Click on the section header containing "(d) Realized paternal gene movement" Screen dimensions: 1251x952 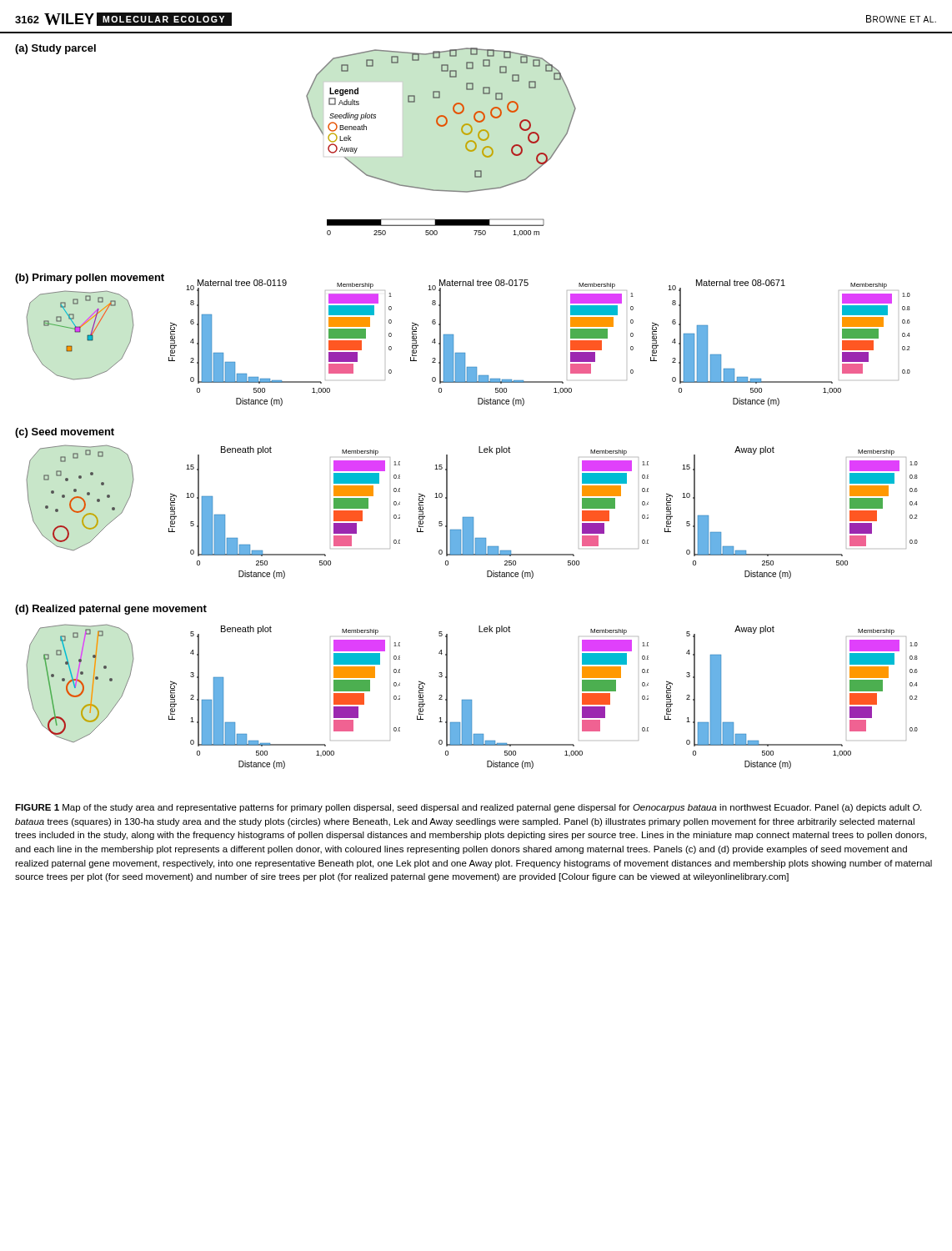click(111, 608)
